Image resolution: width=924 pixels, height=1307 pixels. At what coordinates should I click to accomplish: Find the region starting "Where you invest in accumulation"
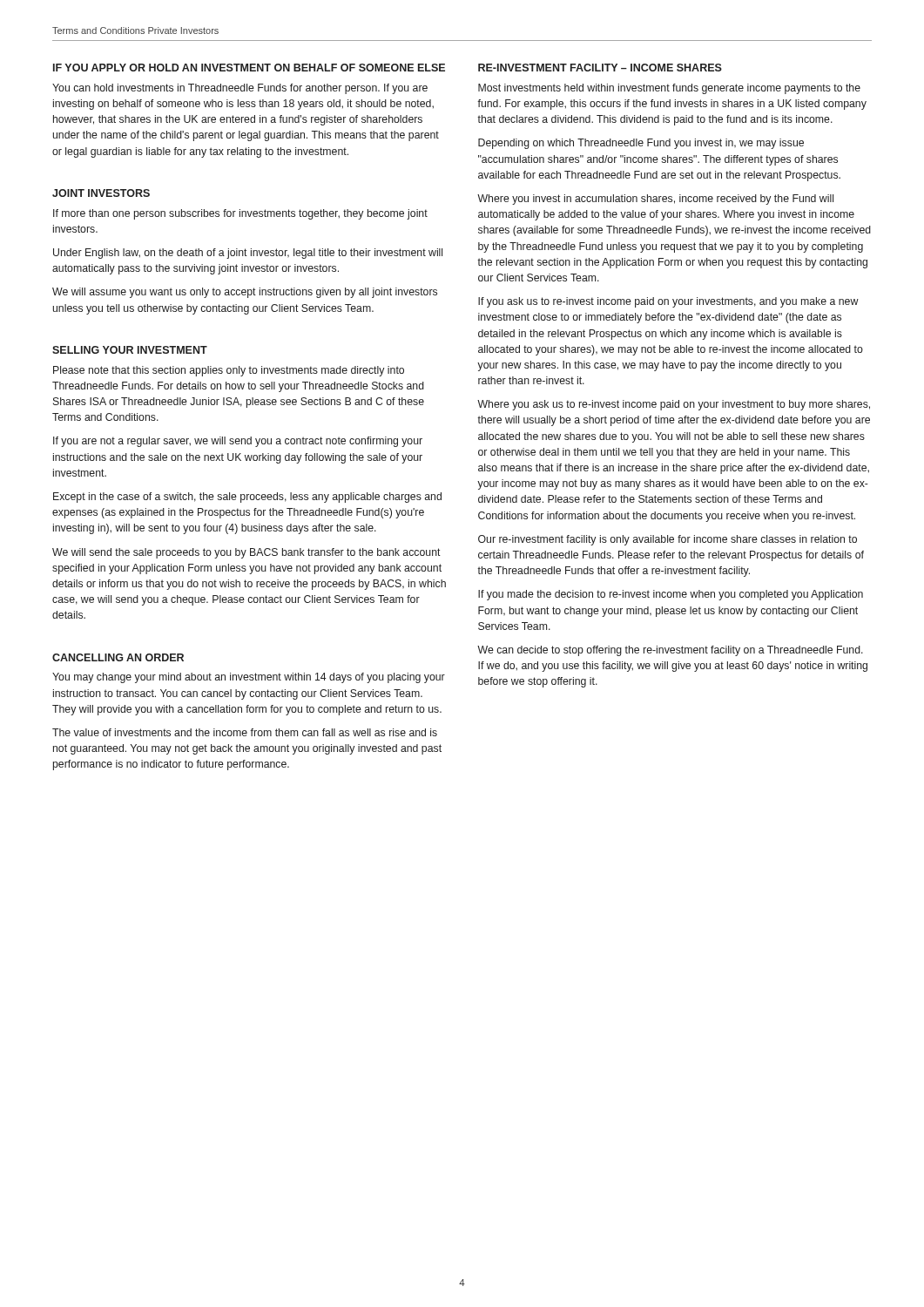[x=674, y=238]
